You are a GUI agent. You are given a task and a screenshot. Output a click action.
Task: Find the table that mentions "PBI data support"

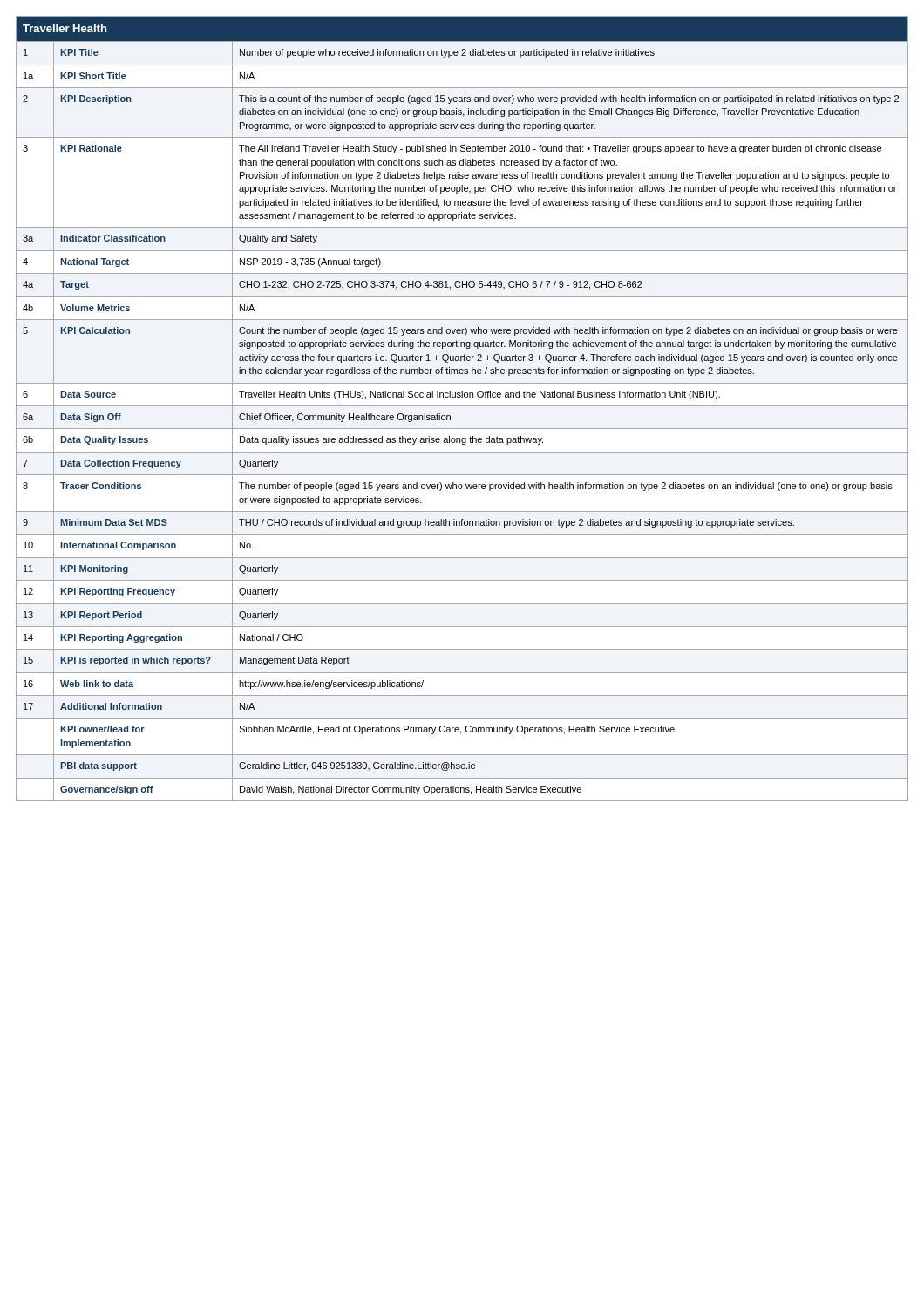(462, 409)
